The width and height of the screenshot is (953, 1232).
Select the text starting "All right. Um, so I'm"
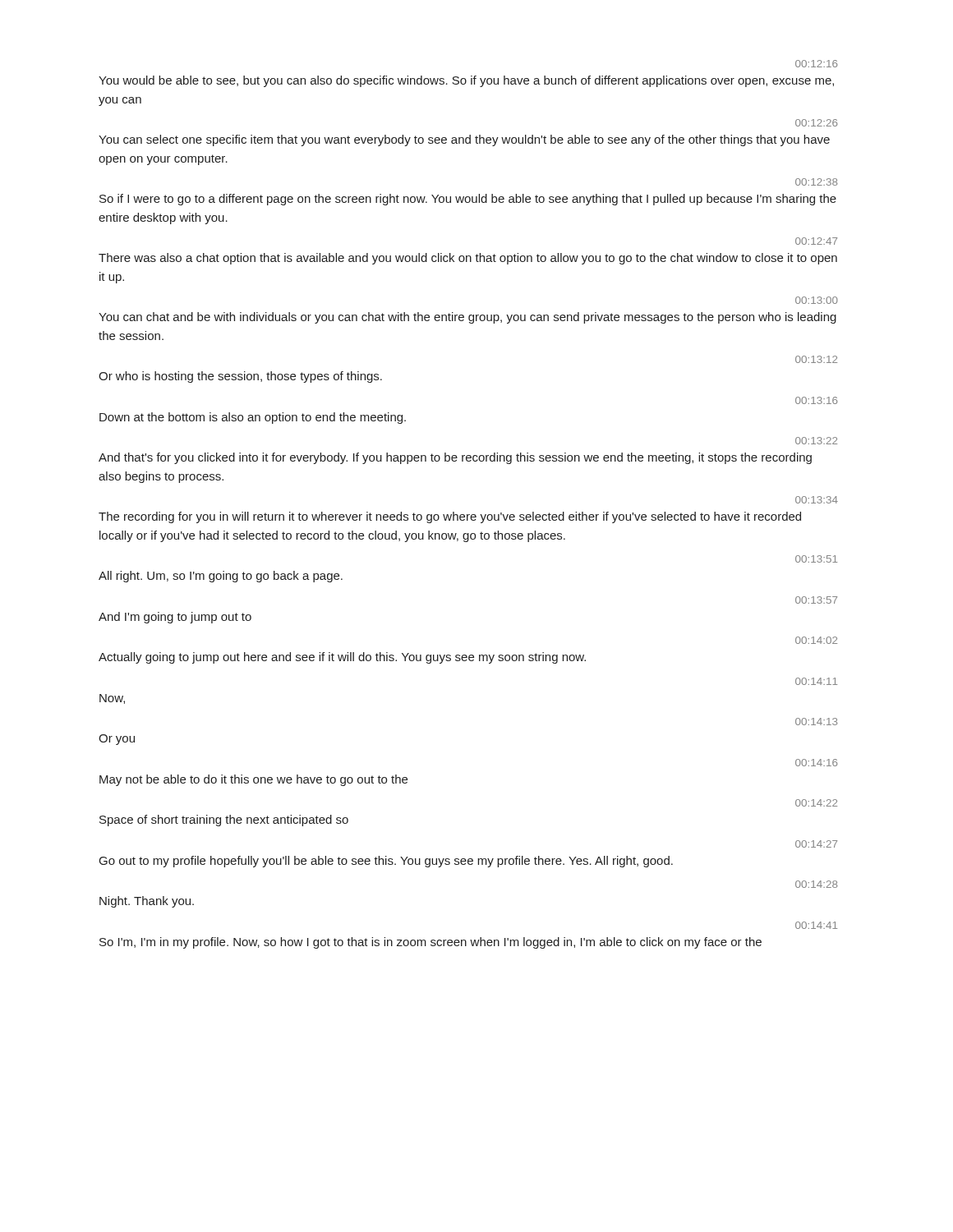click(221, 575)
